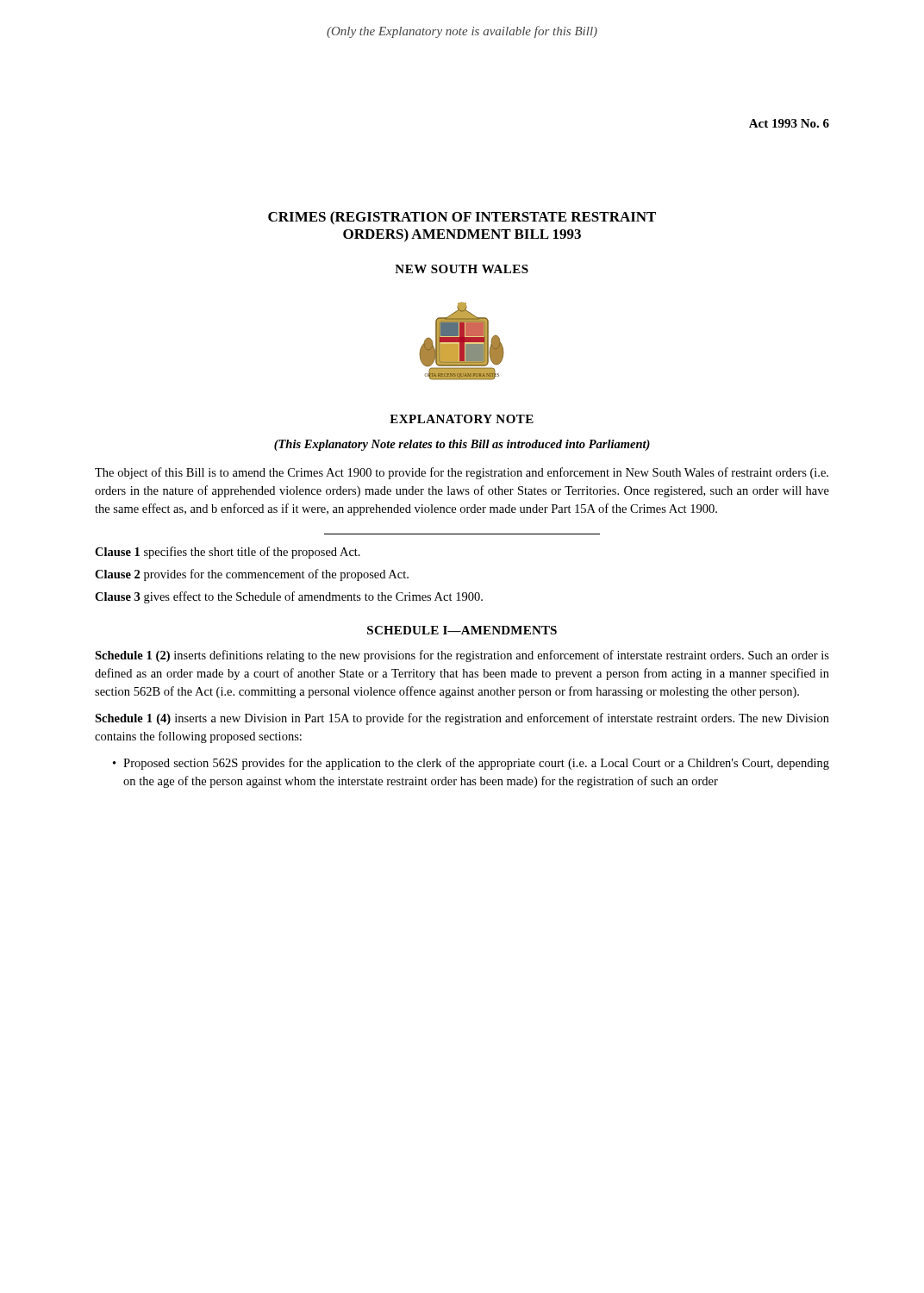Locate the title that opens with "CRIMES (REGISTRATION OF INTERSTATE RESTRAINT ORDERS) AMENDMENT"
The image size is (924, 1293).
click(x=462, y=225)
